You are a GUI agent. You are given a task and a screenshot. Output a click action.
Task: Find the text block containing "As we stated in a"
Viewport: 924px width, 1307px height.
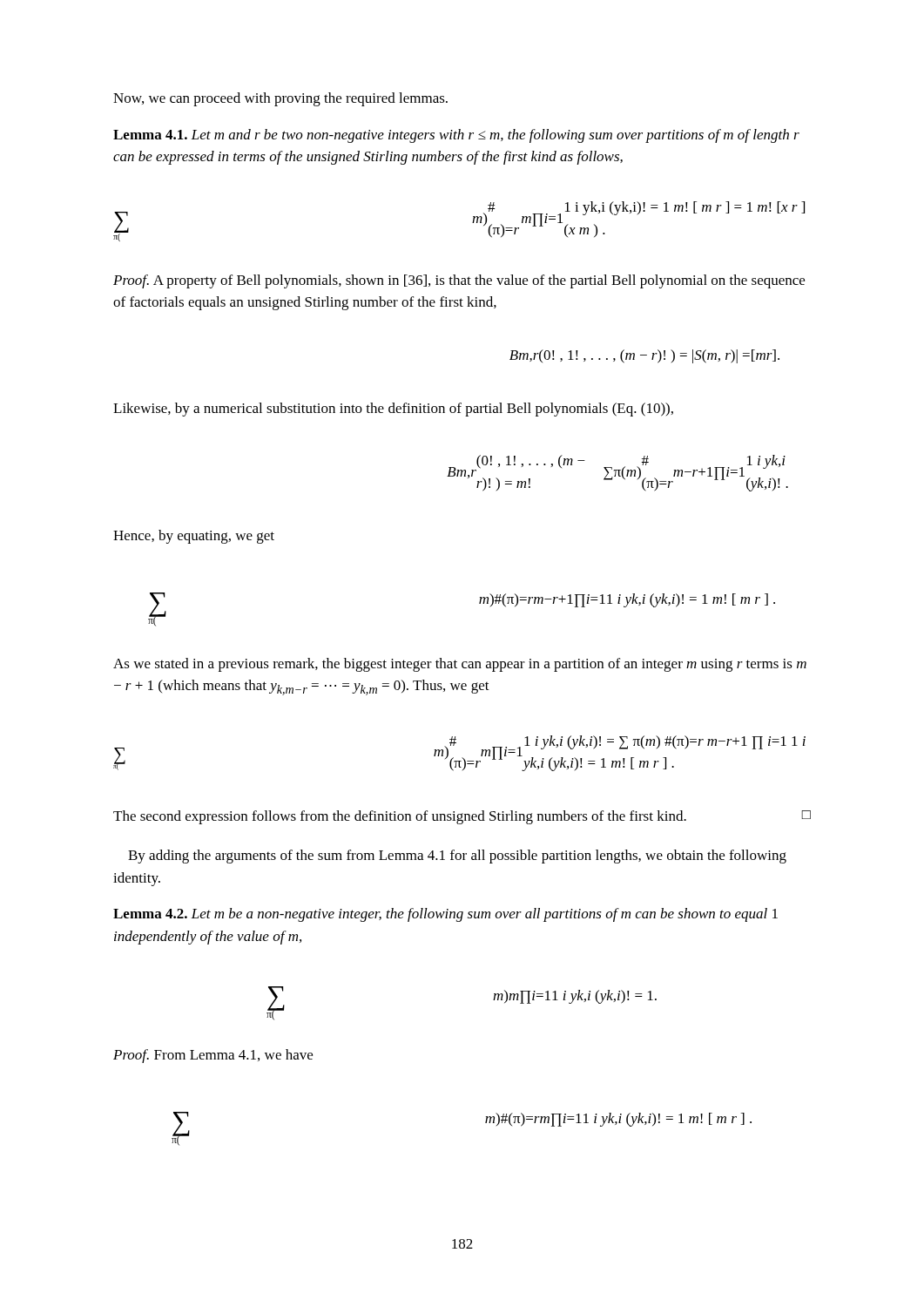click(x=460, y=676)
